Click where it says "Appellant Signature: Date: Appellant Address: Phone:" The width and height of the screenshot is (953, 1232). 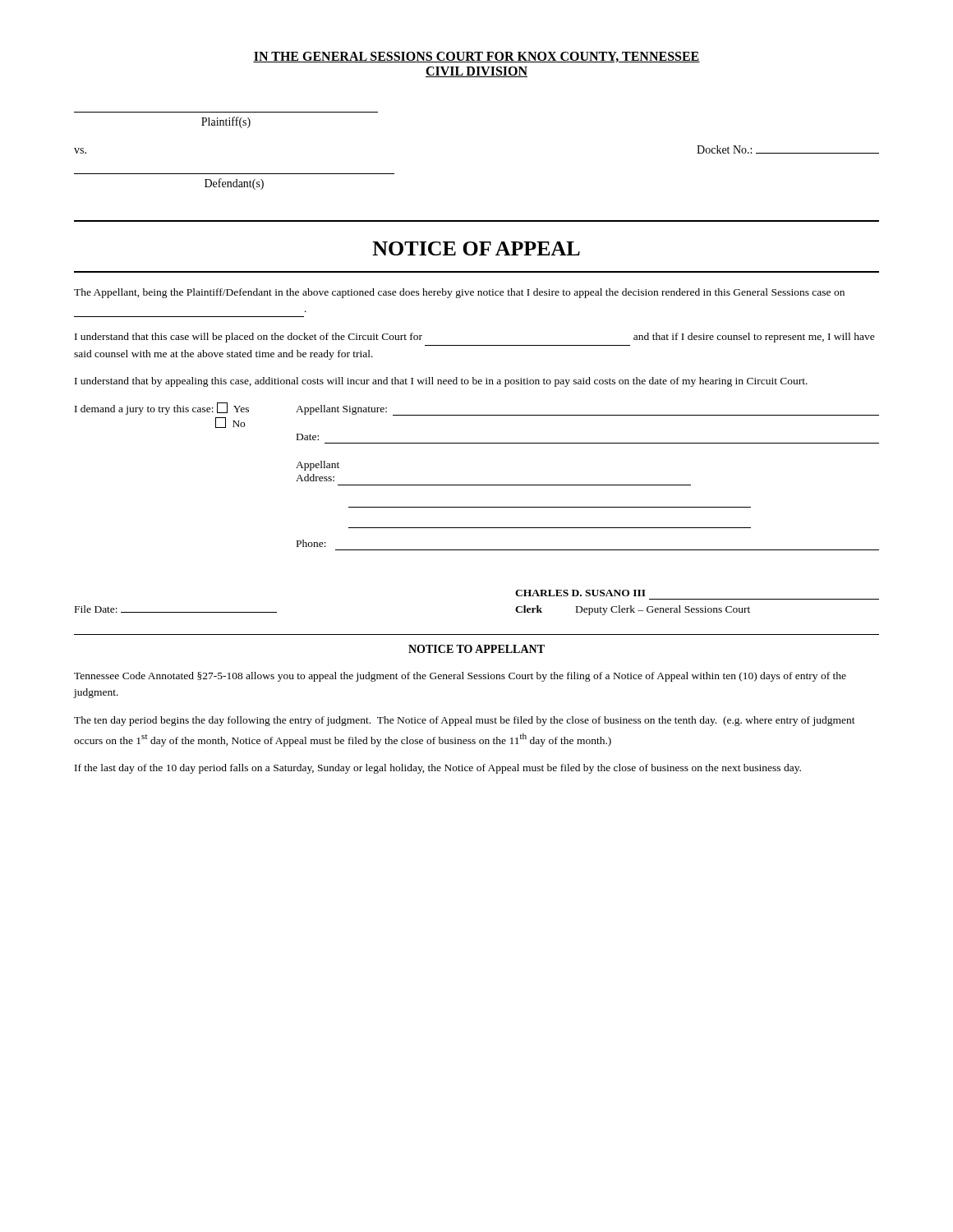click(587, 476)
